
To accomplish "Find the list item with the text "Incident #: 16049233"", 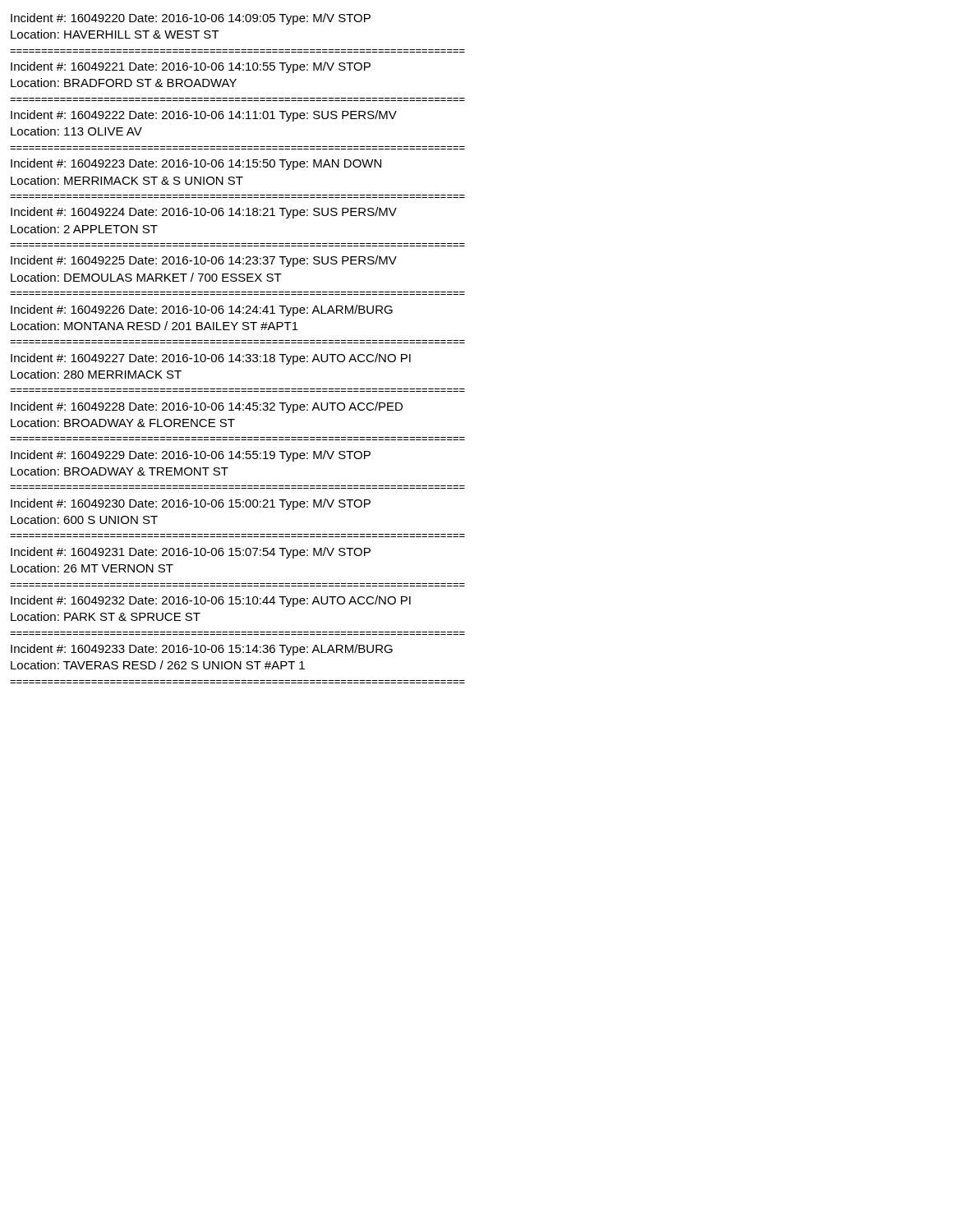I will tap(202, 650).
